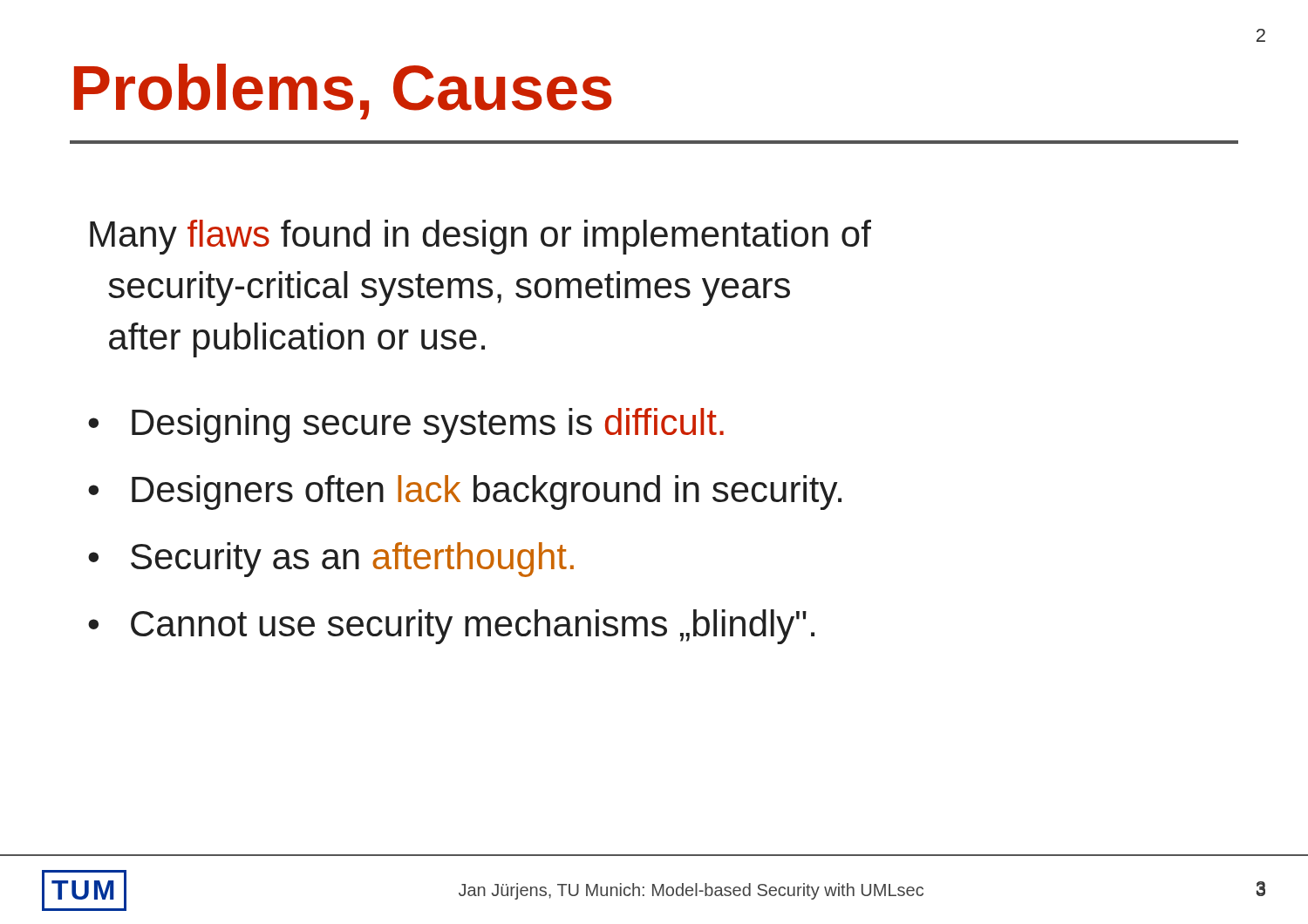This screenshot has width=1308, height=924.
Task: Select the element starting "Security as an afterthought."
Action: 353,557
